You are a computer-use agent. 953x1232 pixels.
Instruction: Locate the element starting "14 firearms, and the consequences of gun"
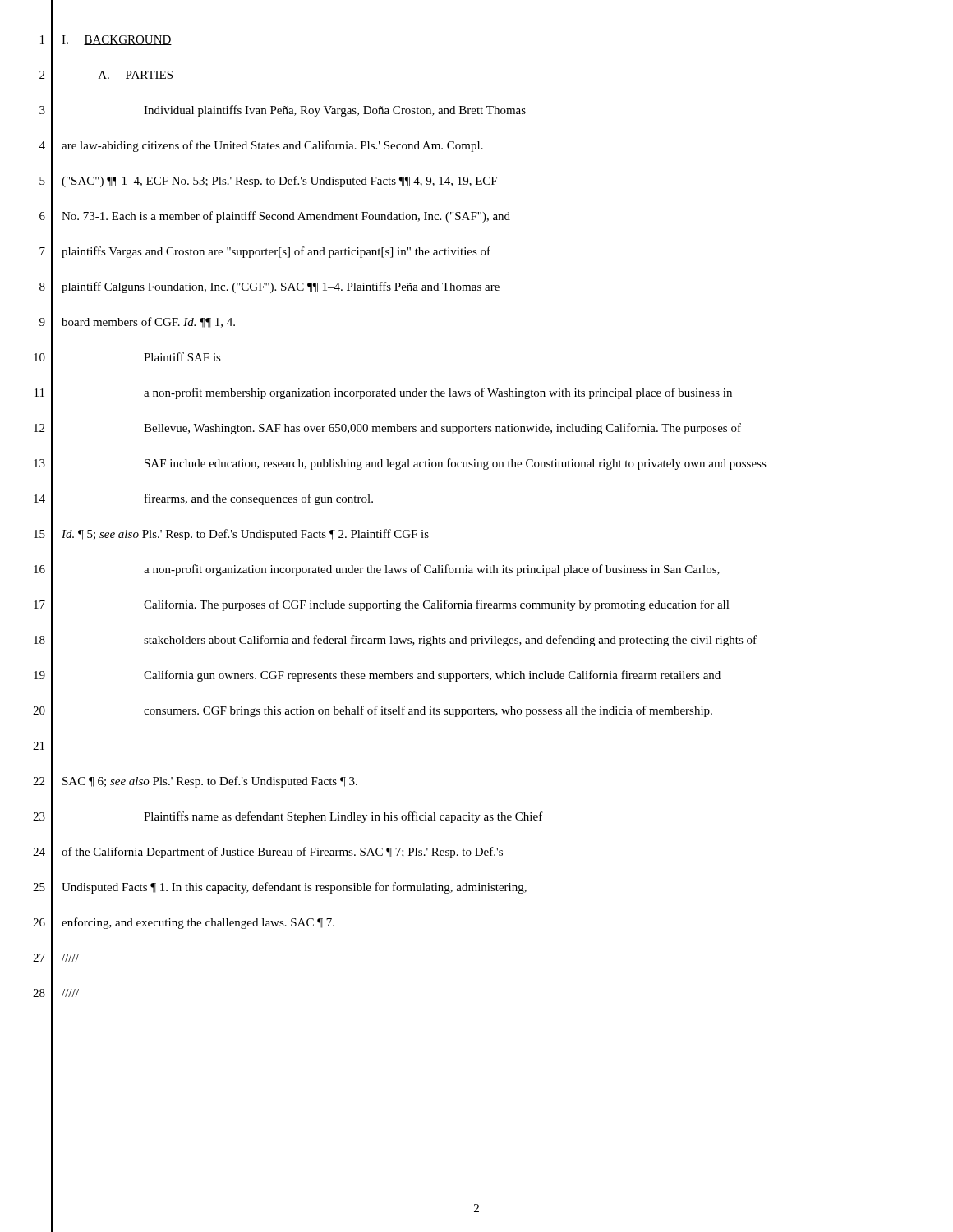click(x=259, y=499)
